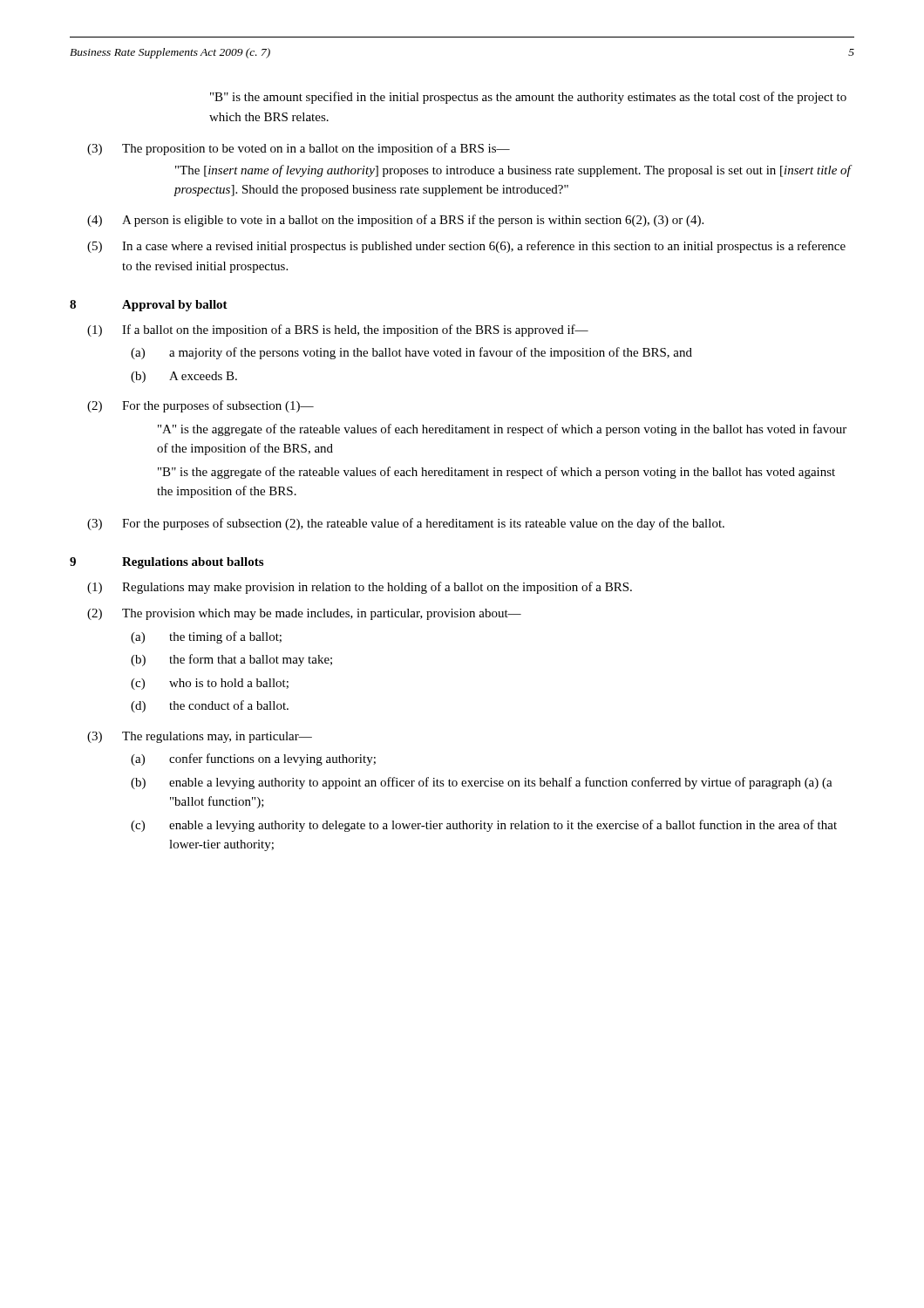Click on the text block containing "(2) For the"
Image resolution: width=924 pixels, height=1308 pixels.
click(200, 406)
